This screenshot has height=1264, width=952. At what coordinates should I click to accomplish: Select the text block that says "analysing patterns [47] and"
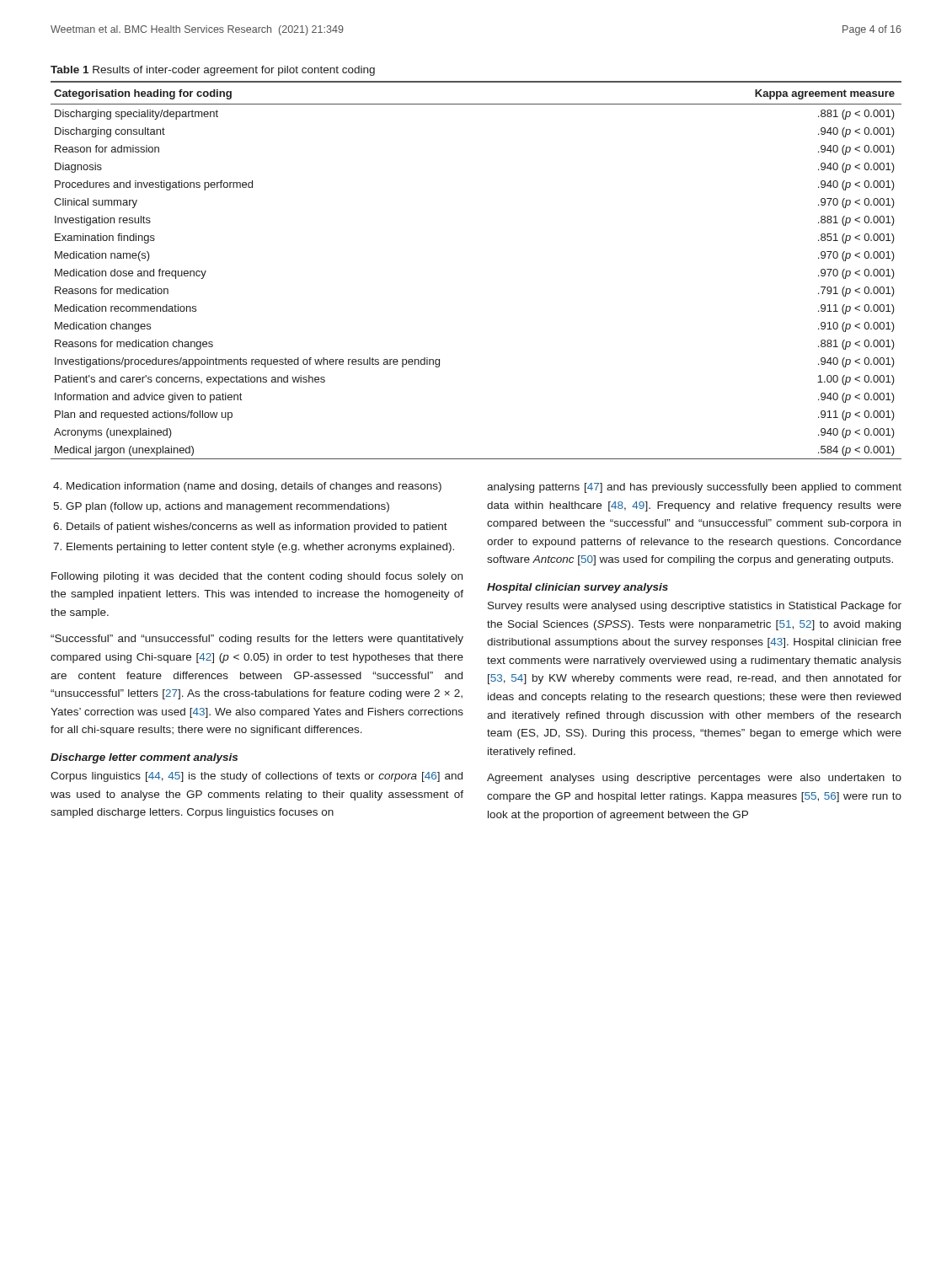point(694,523)
